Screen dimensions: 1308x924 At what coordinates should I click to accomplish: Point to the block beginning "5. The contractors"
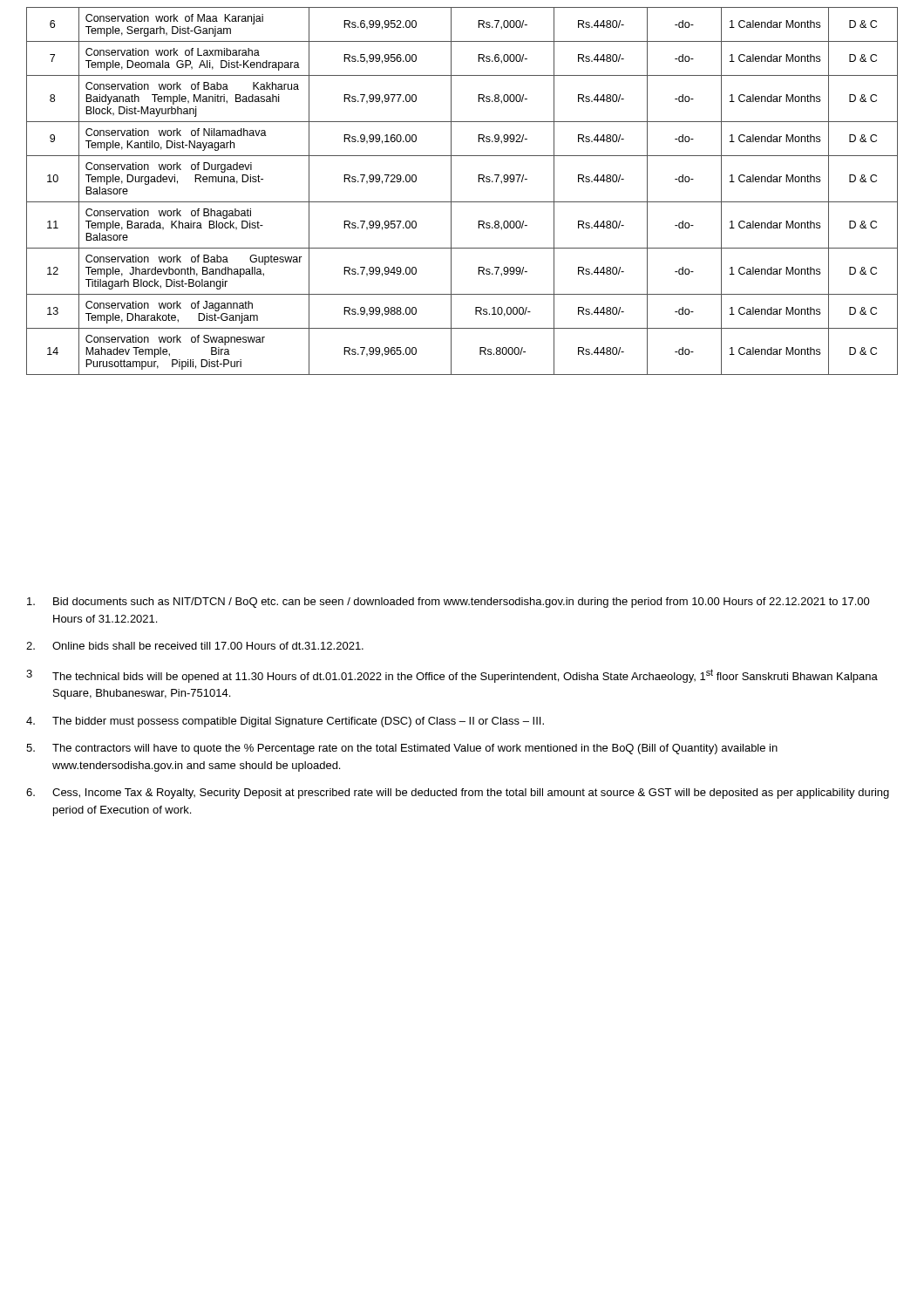click(462, 757)
